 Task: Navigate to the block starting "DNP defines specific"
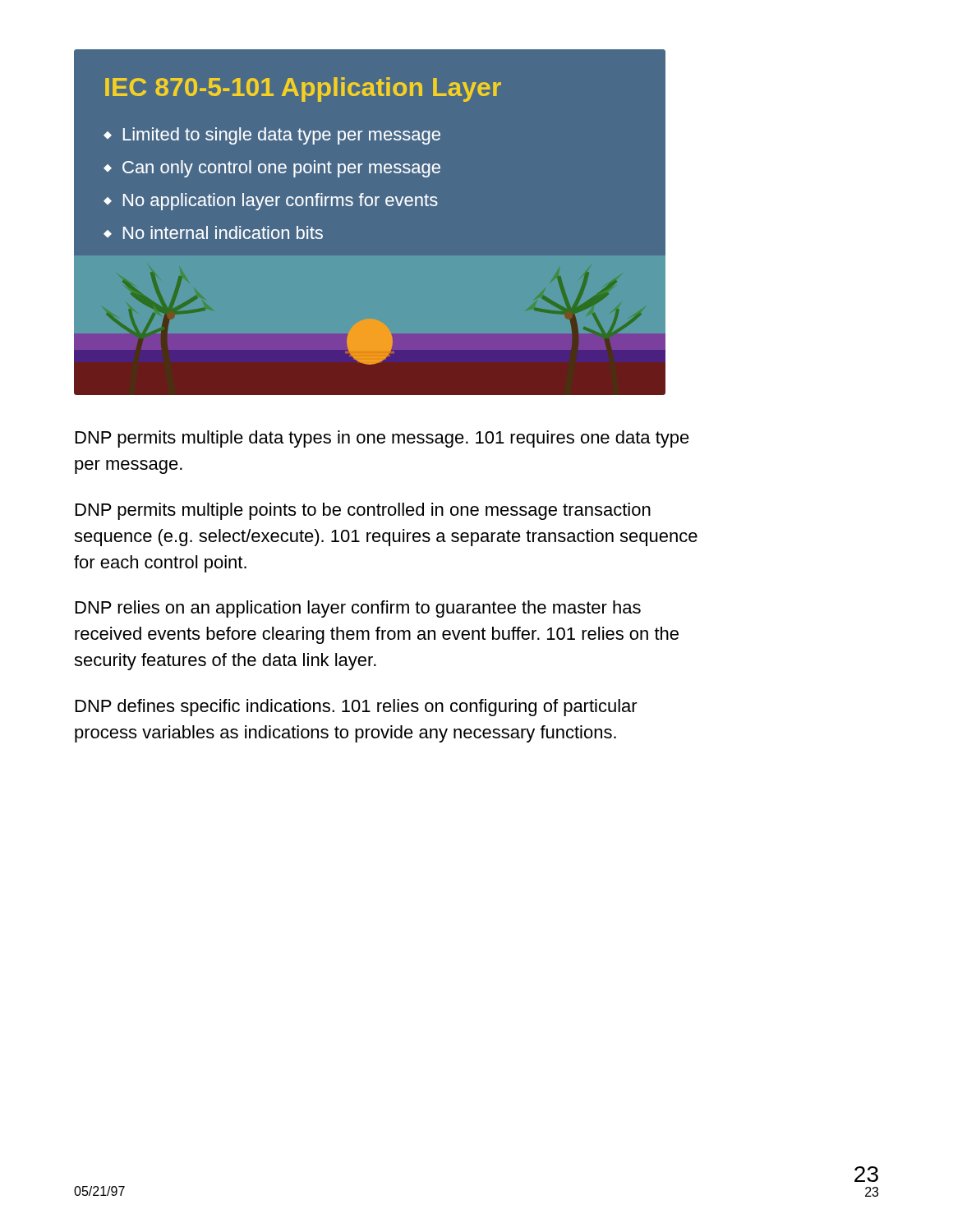pyautogui.click(x=356, y=719)
